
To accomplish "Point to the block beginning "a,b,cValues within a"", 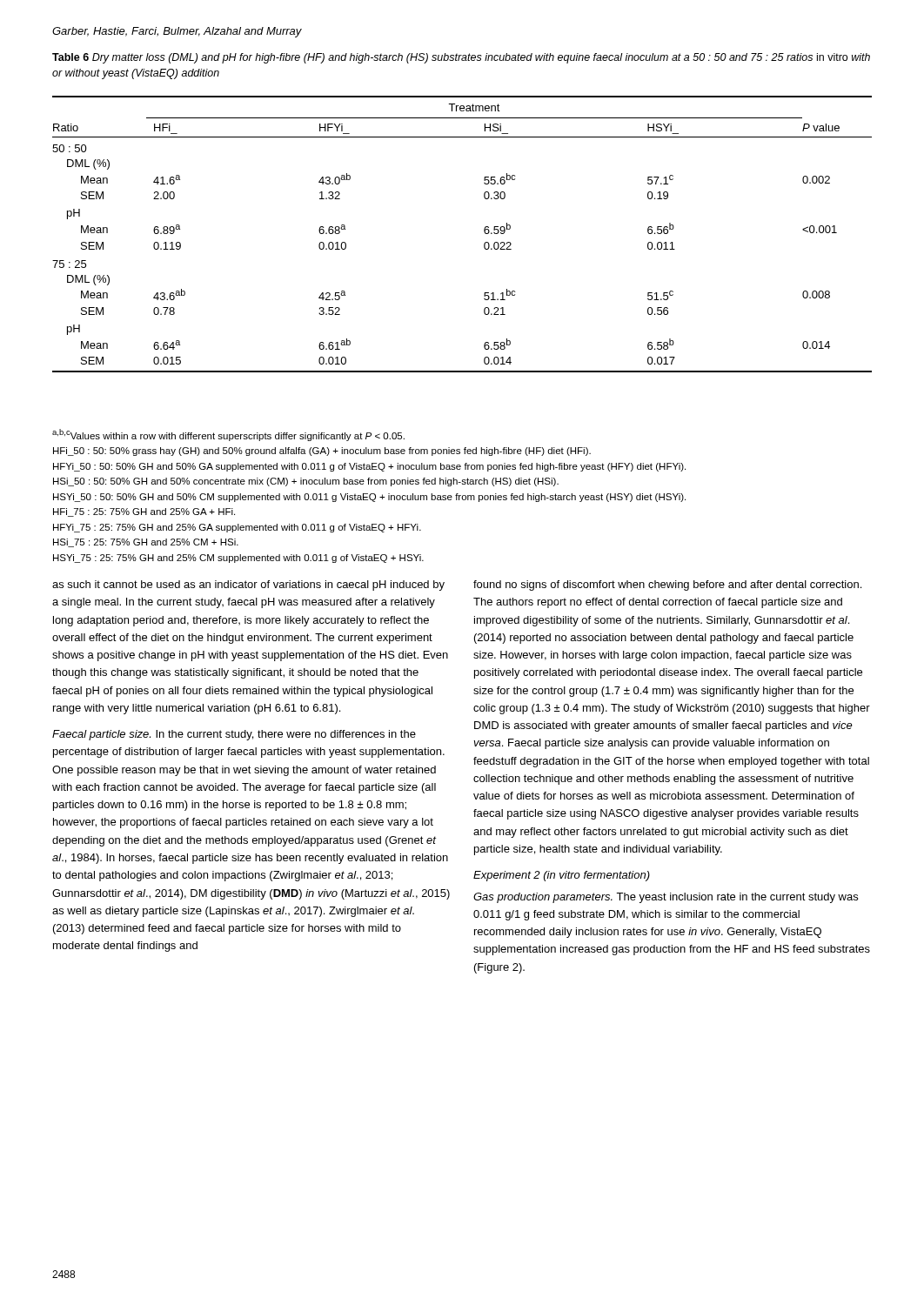I will tap(369, 495).
